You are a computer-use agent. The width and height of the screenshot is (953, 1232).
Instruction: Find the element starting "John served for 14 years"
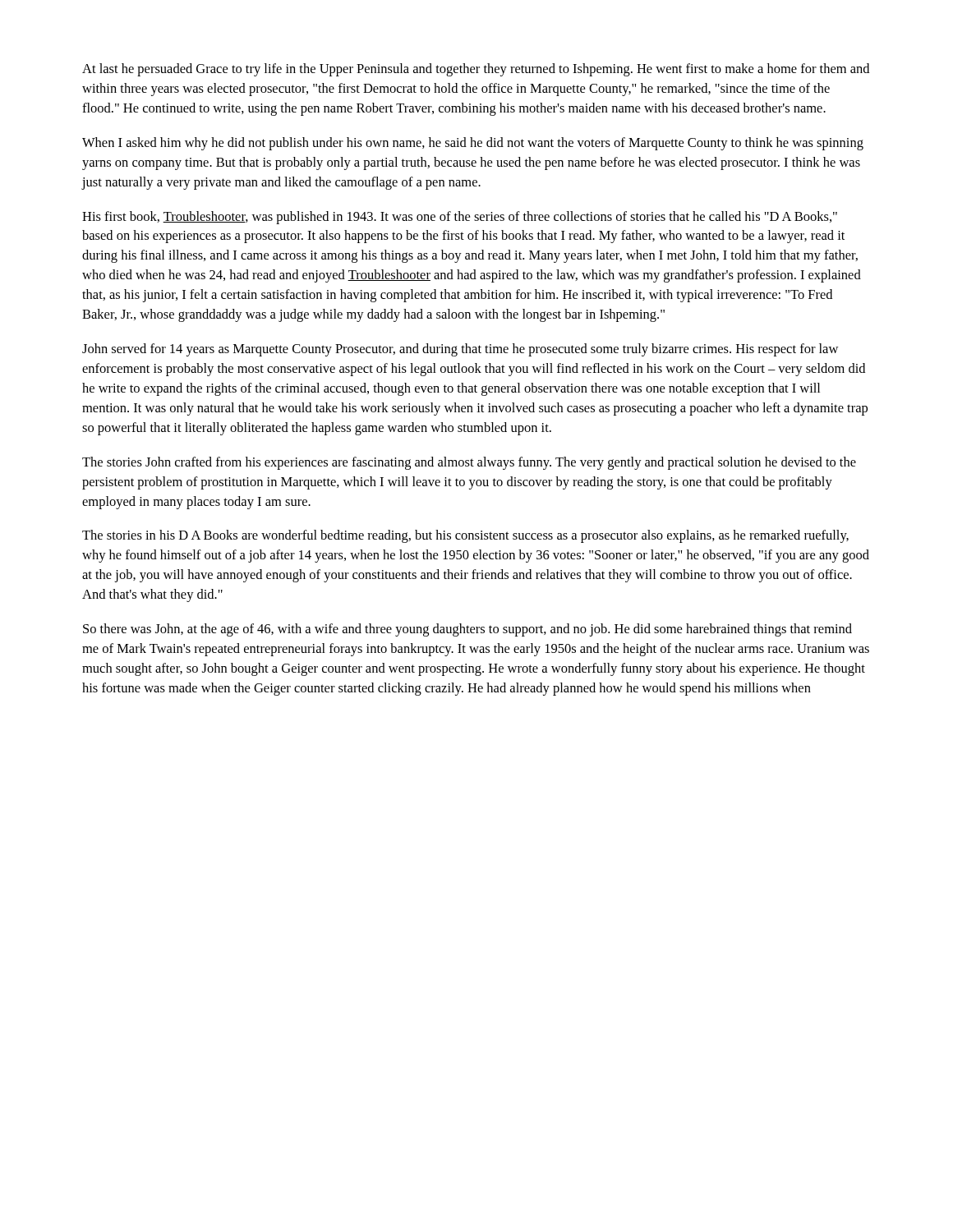tap(475, 388)
